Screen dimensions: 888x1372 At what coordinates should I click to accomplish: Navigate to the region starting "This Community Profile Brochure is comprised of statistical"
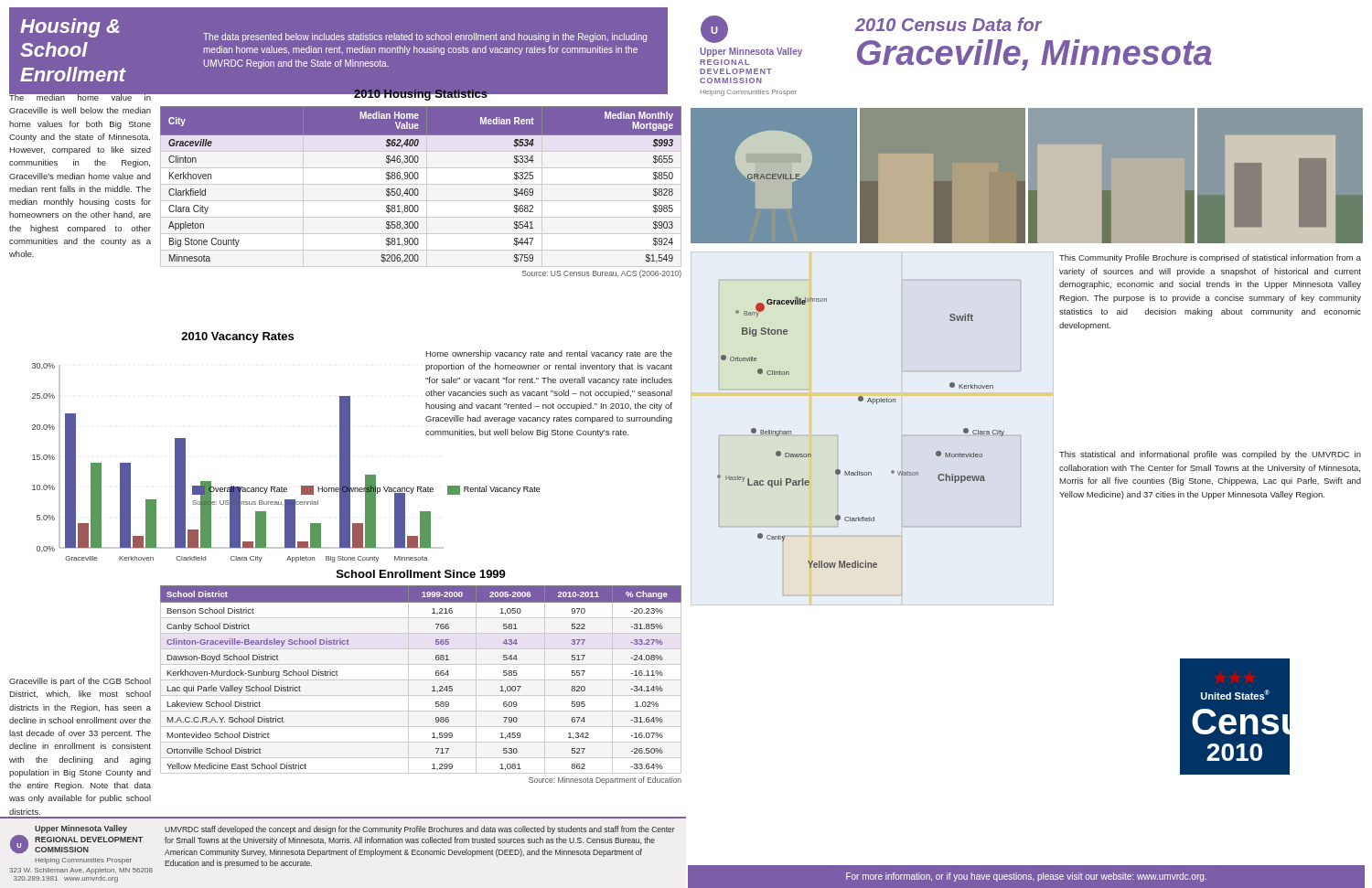click(1210, 291)
